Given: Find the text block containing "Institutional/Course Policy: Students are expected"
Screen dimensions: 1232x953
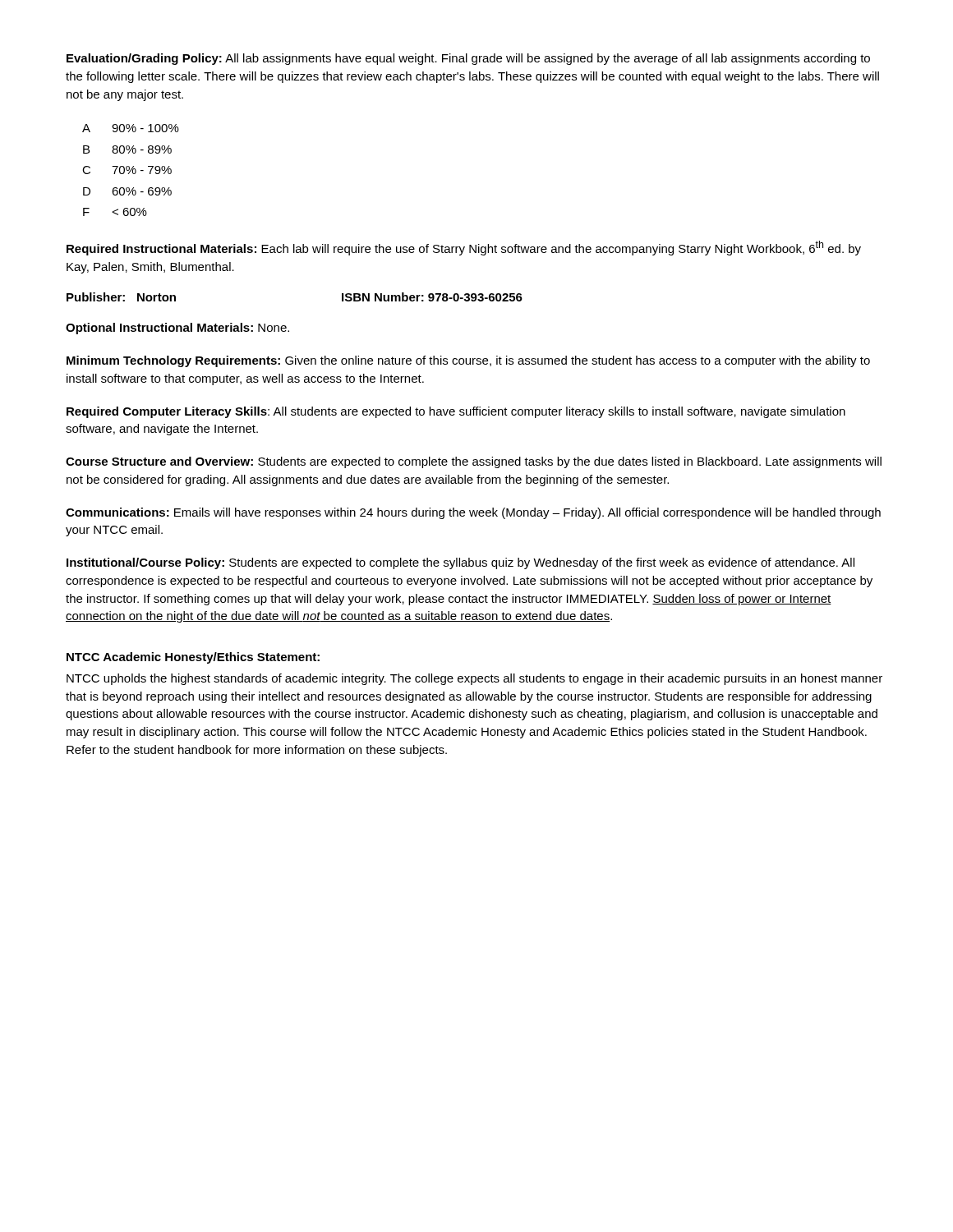Looking at the screenshot, I should click(x=476, y=589).
